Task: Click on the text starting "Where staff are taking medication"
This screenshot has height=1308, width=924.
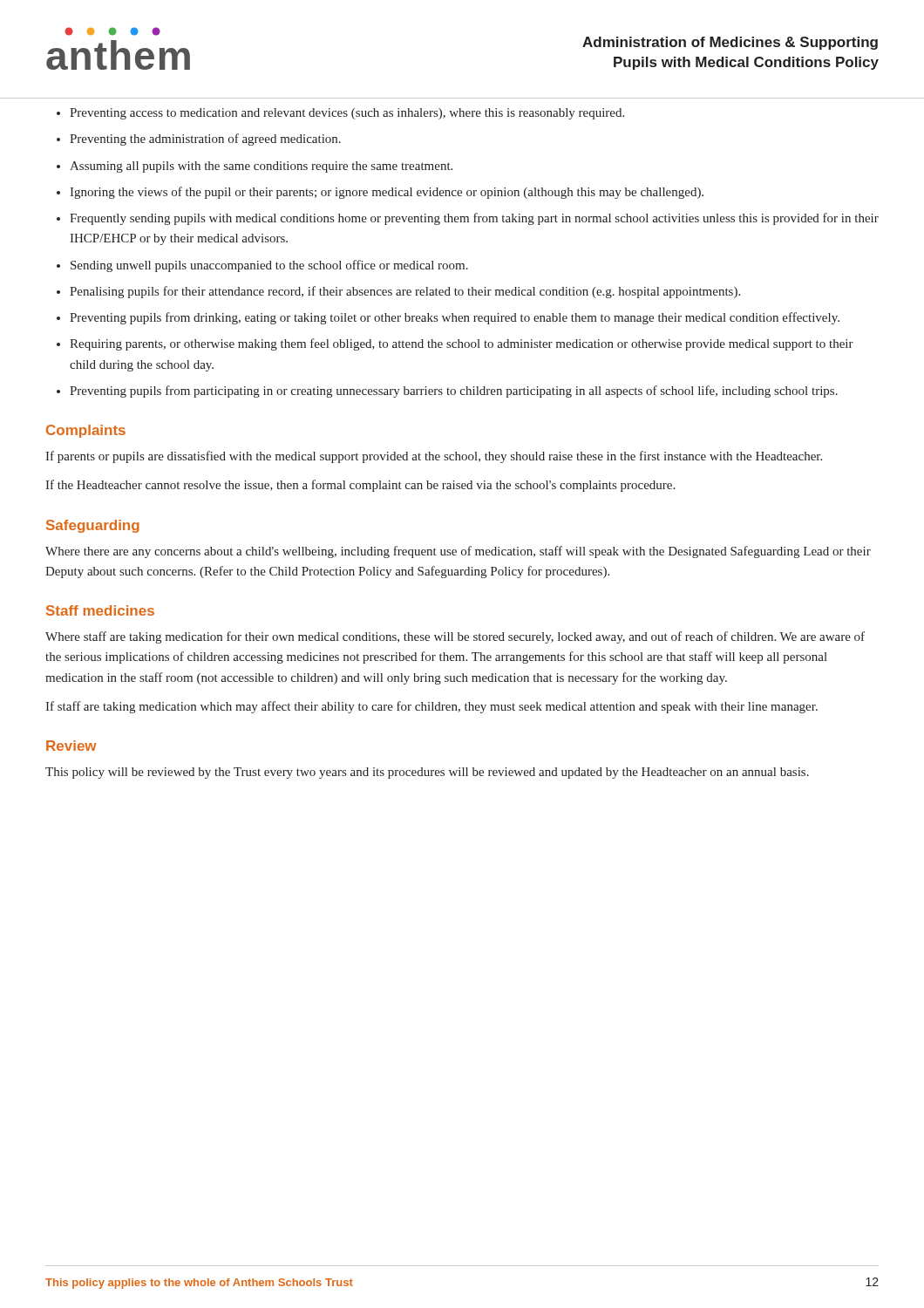Action: [x=455, y=657]
